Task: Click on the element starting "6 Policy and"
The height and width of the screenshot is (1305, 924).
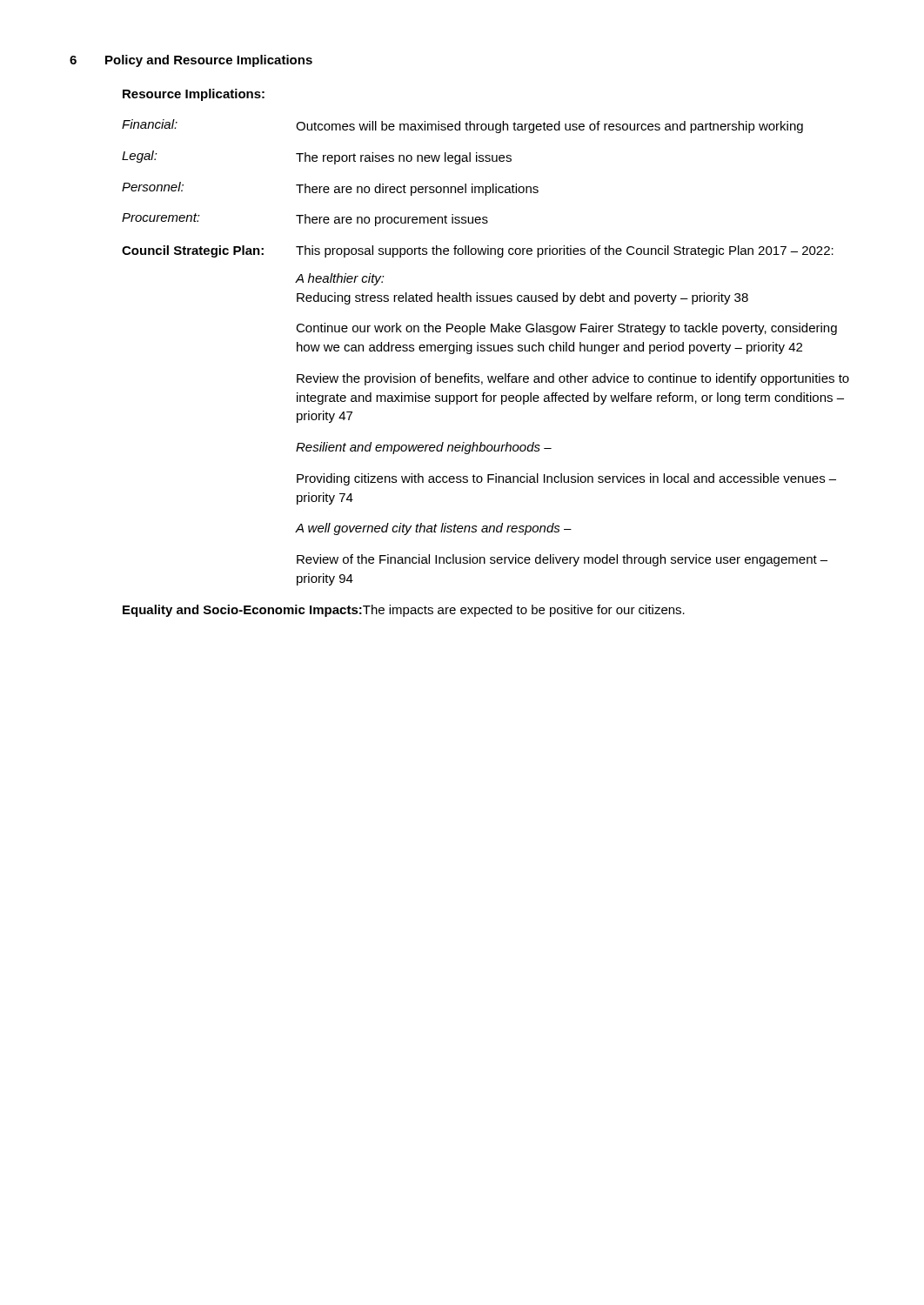Action: coord(191,60)
